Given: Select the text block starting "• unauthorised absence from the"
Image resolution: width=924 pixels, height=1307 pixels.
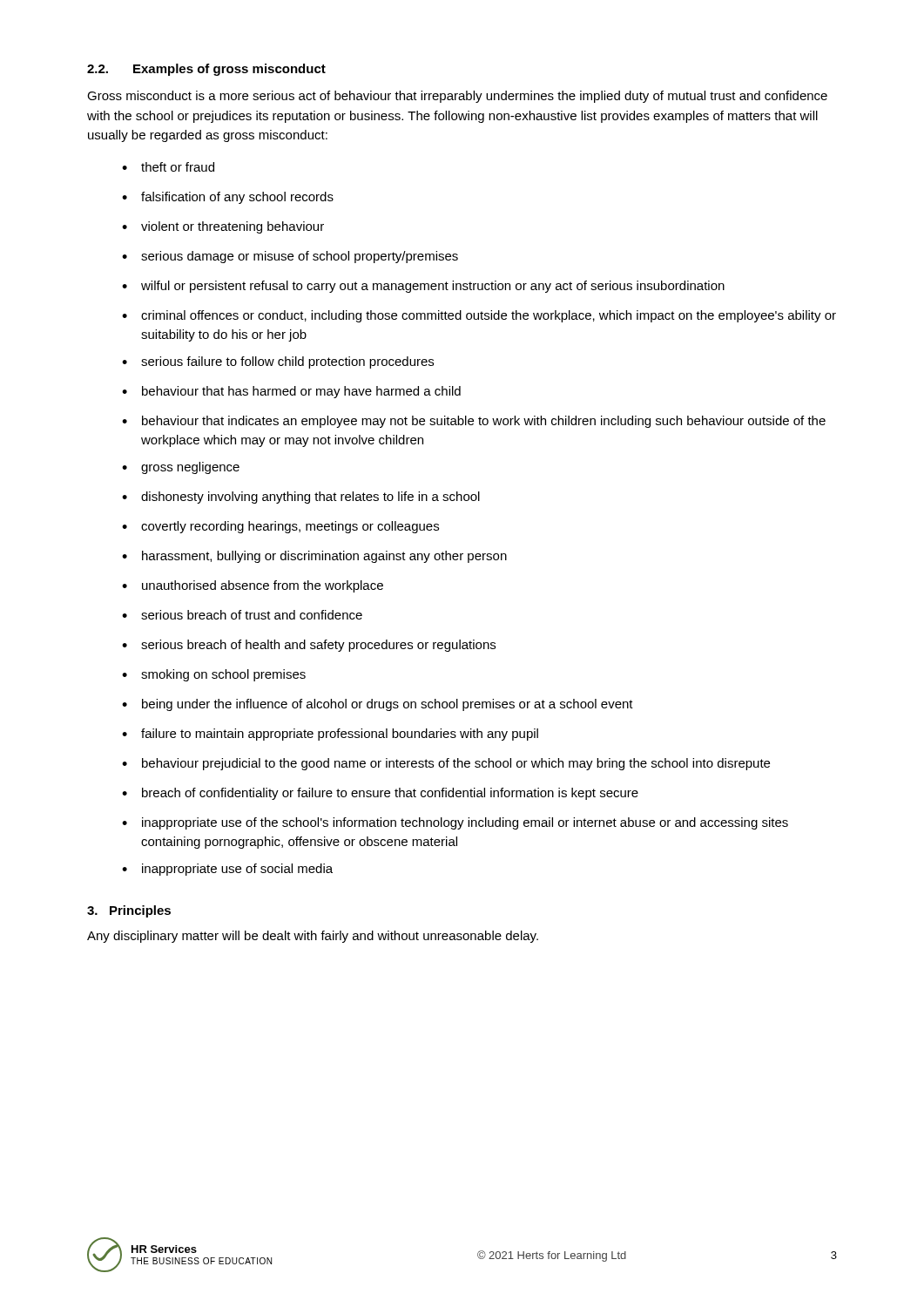Looking at the screenshot, I should (x=253, y=586).
